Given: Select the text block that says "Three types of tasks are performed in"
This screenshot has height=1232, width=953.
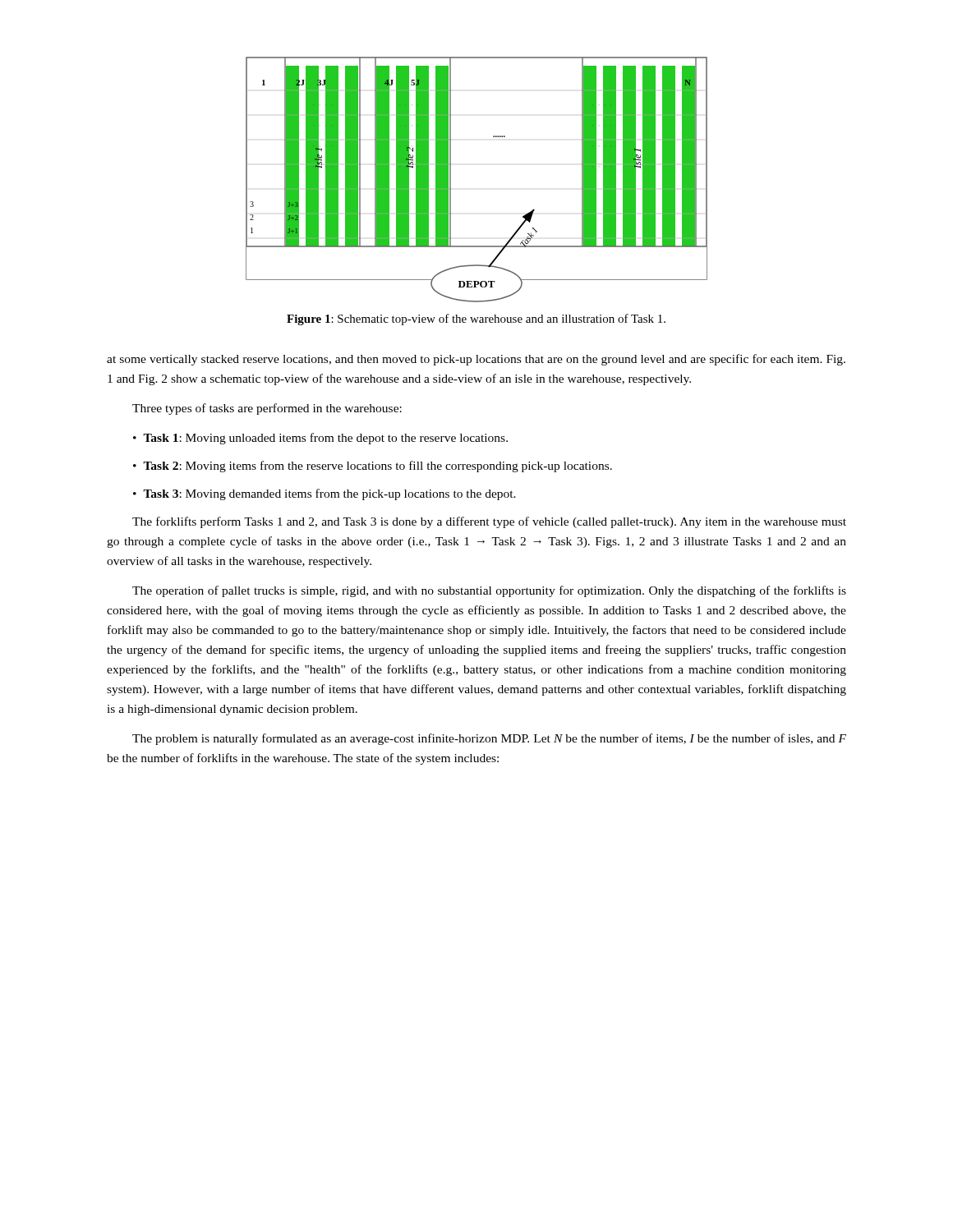Looking at the screenshot, I should 267,408.
